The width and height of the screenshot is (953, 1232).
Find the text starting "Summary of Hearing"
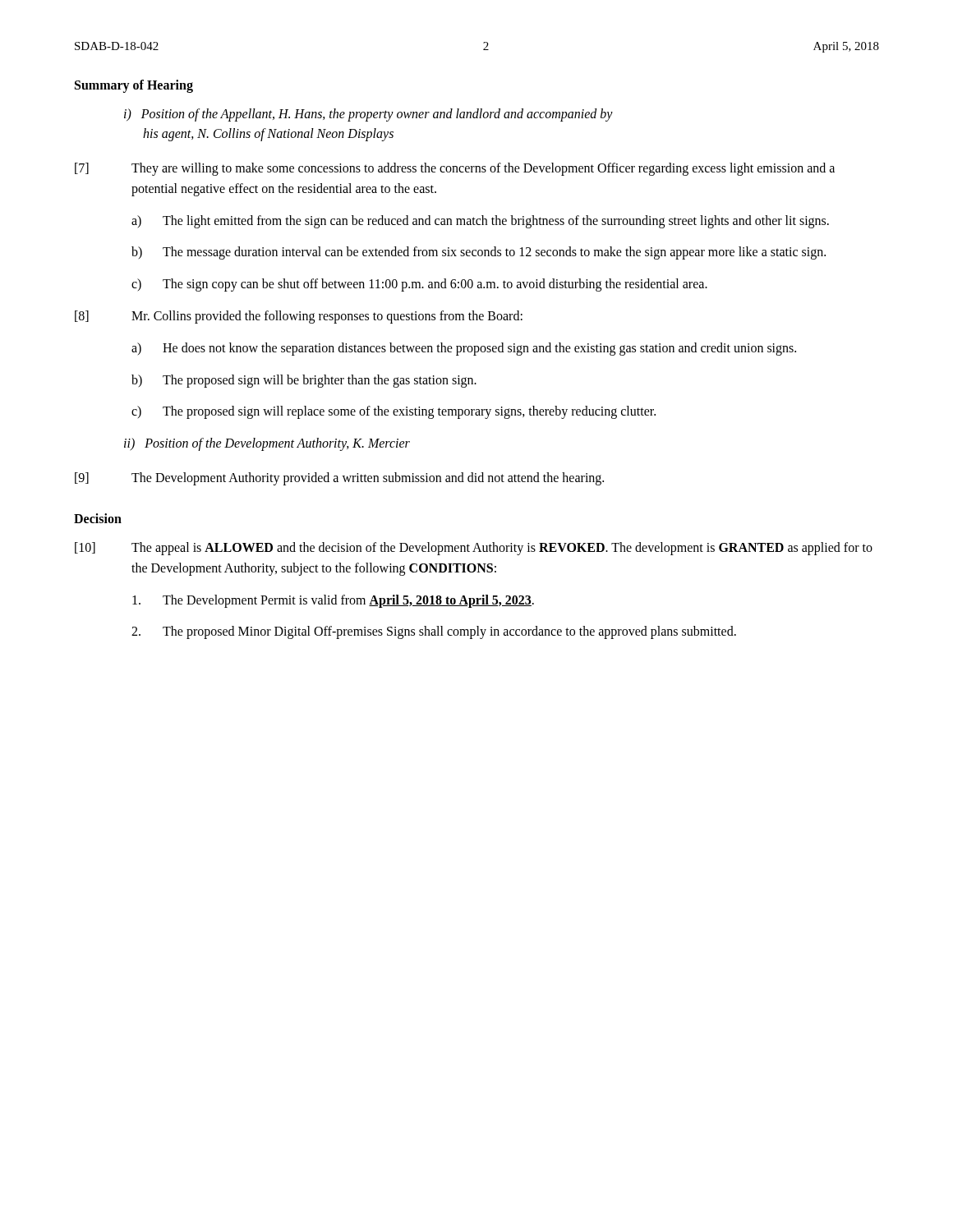pos(133,85)
